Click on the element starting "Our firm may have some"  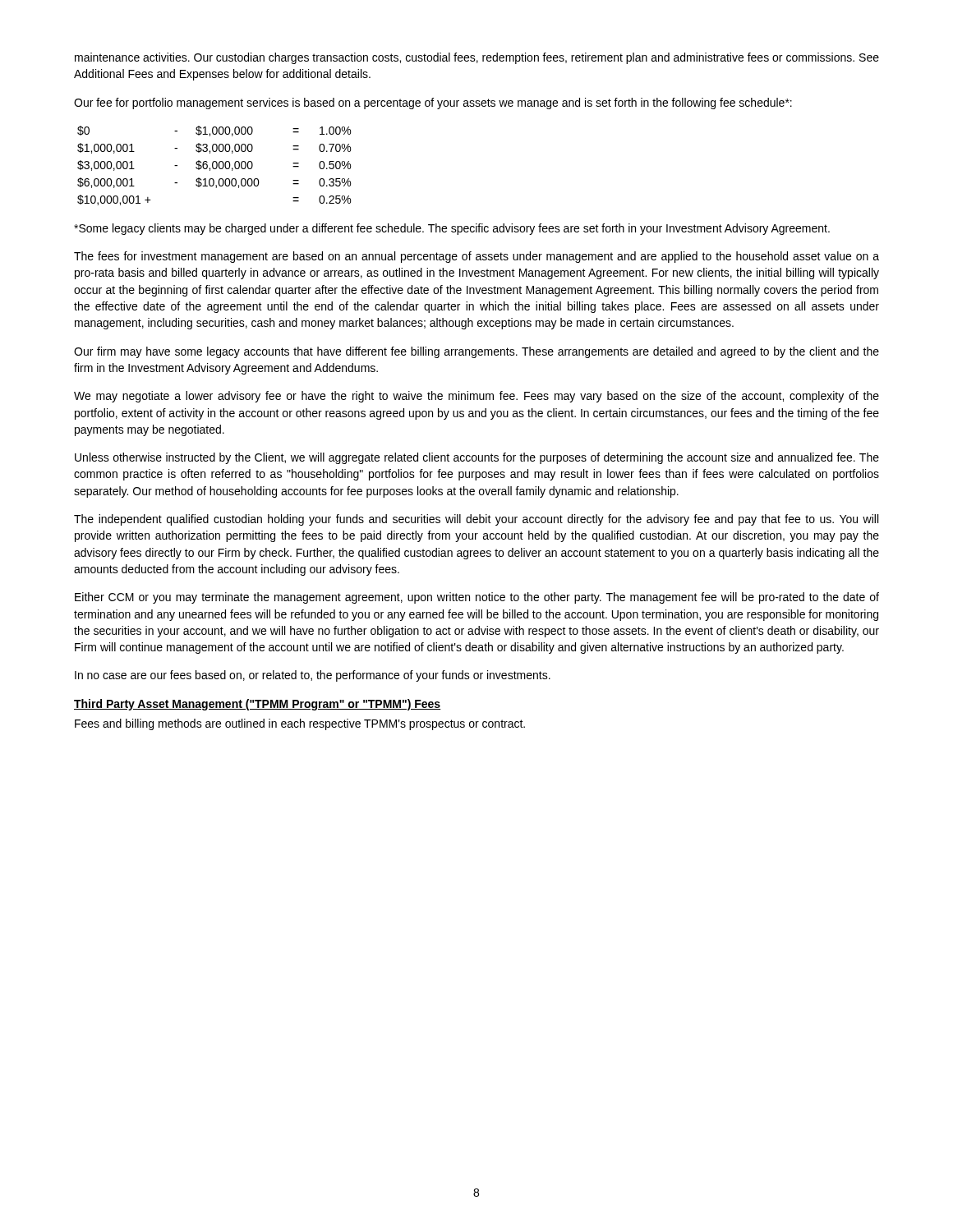476,360
